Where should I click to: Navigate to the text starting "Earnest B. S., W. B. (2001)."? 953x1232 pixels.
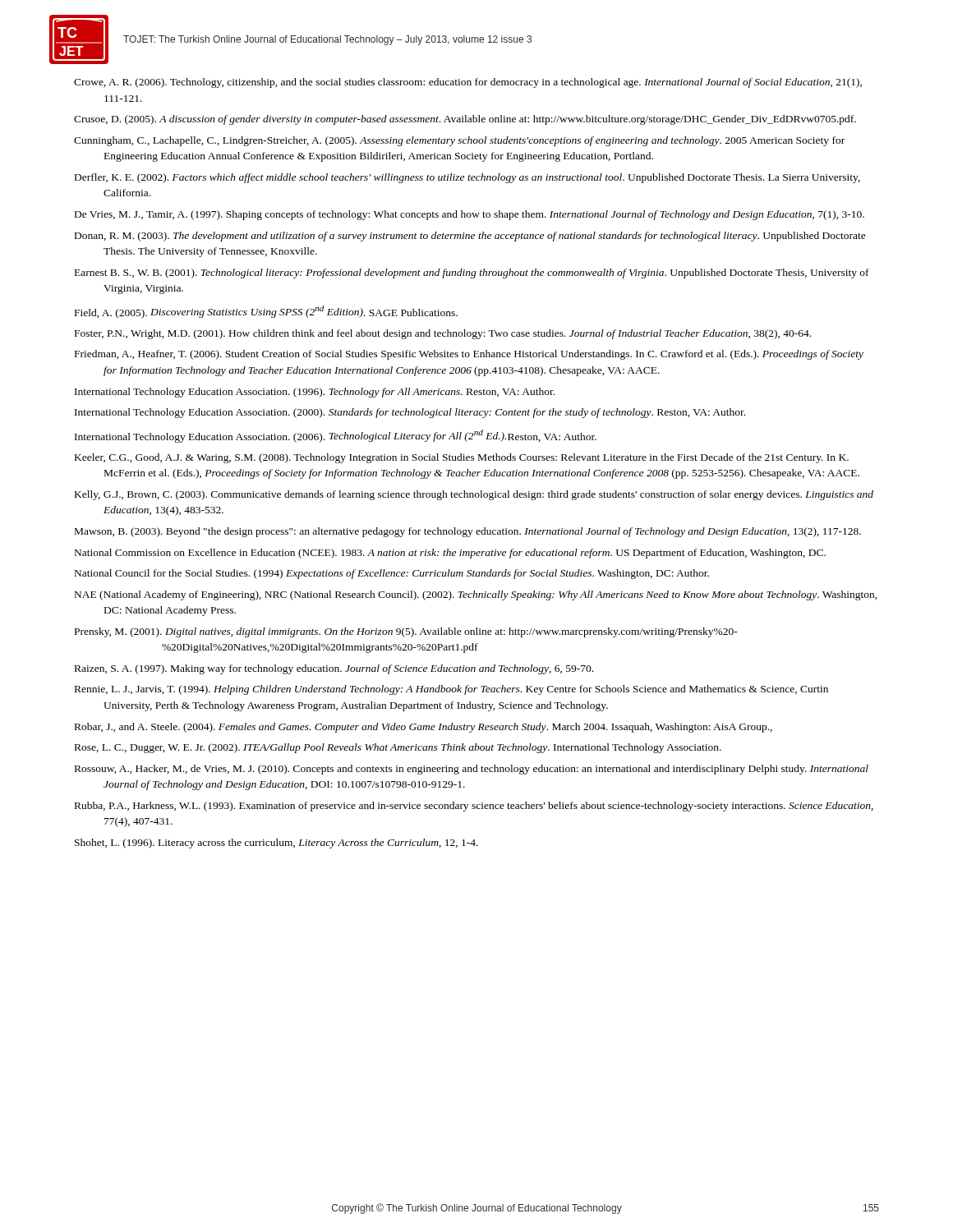[471, 280]
